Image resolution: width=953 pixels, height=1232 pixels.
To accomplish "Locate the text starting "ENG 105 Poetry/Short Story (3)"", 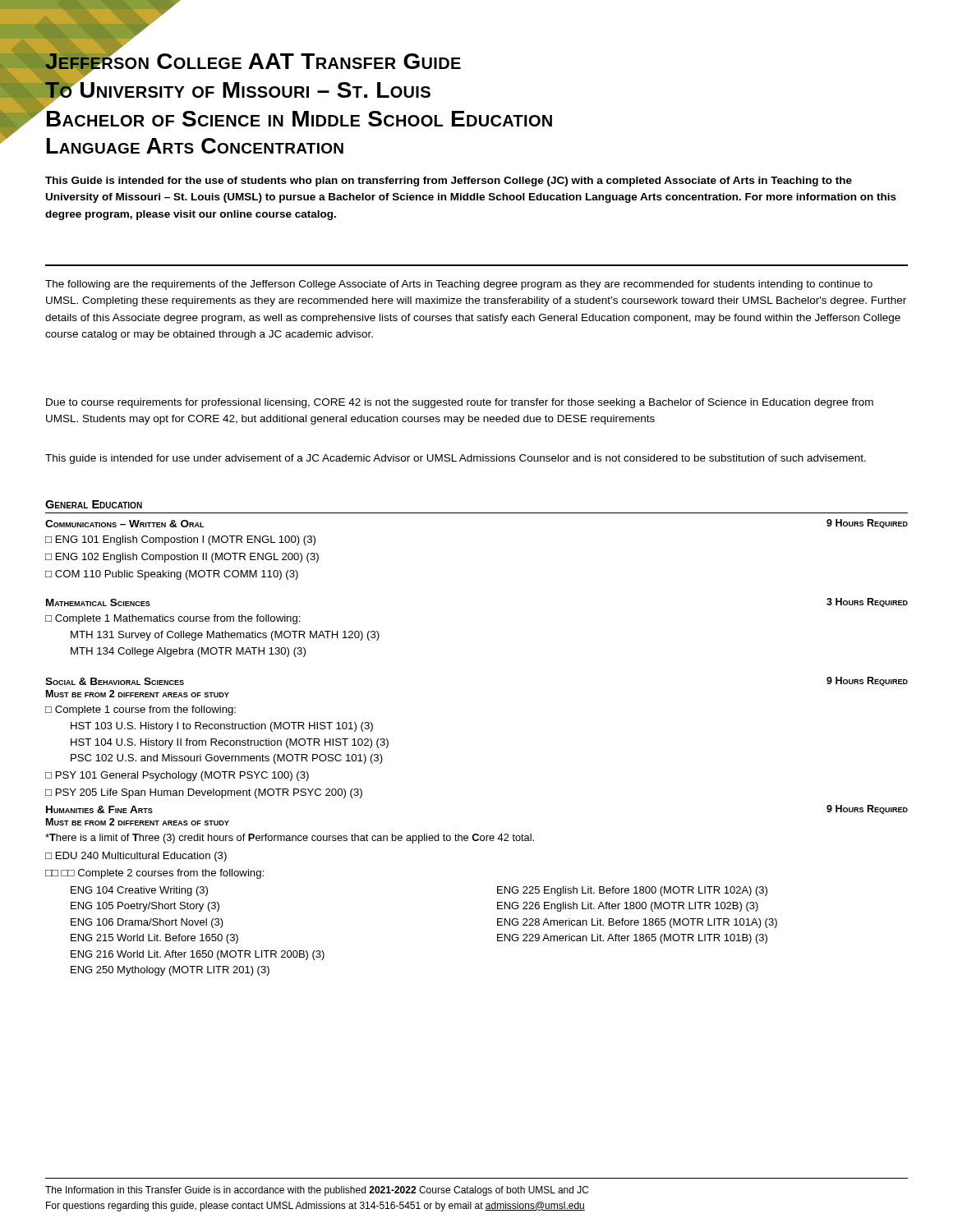I will 145,906.
